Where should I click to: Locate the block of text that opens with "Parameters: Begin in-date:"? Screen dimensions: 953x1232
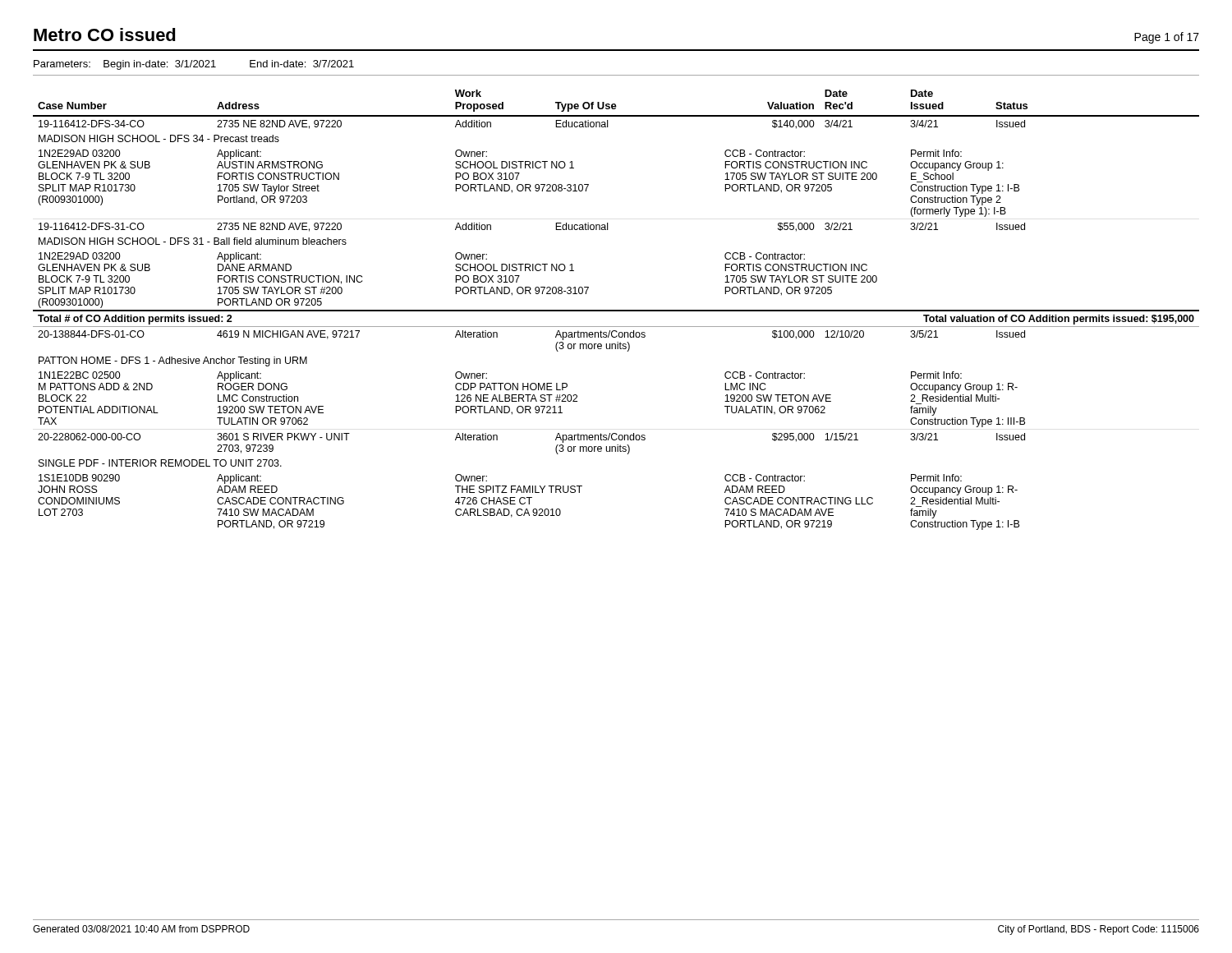(x=194, y=64)
